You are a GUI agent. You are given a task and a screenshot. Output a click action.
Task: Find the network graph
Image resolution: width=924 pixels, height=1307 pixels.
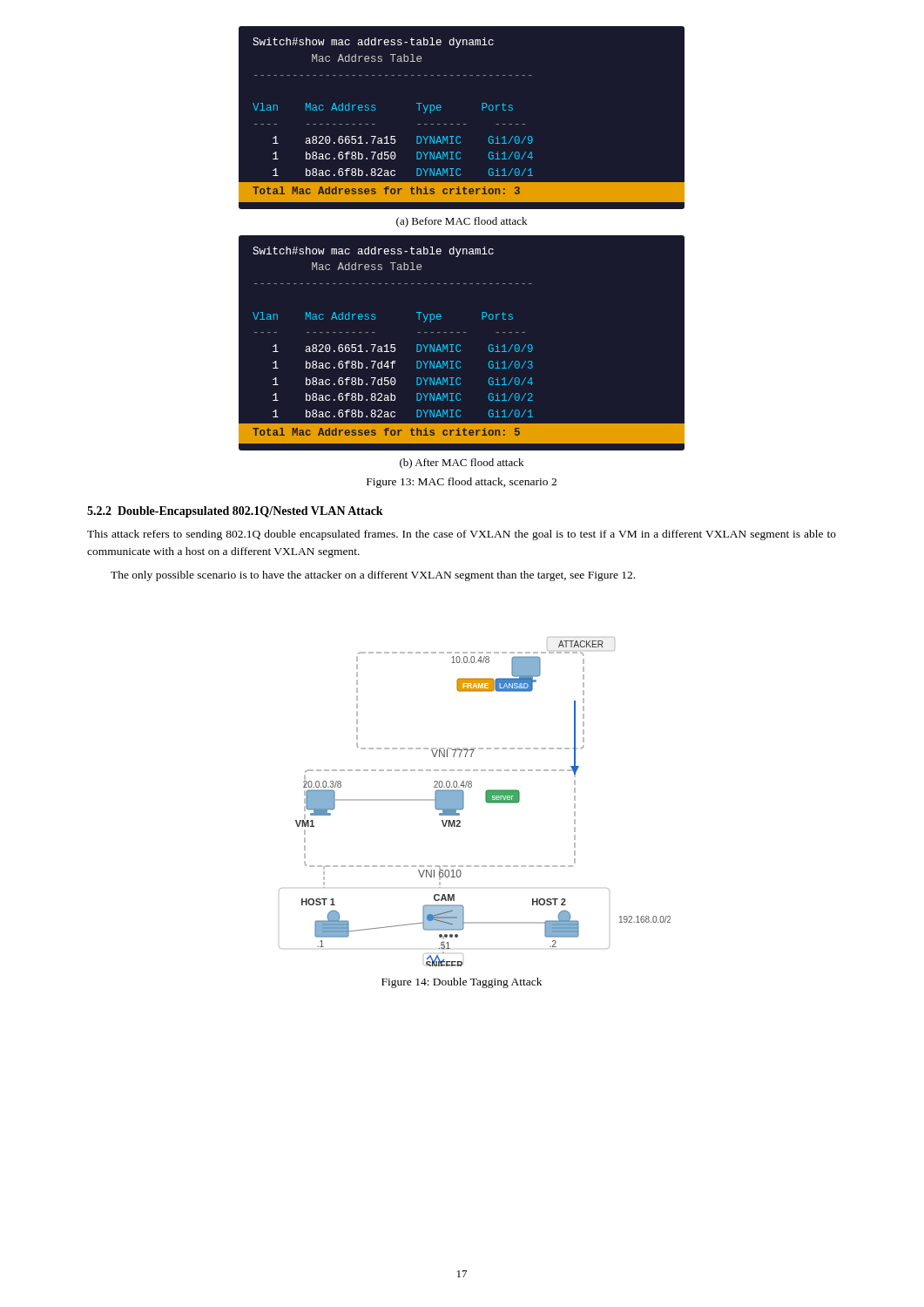462,785
